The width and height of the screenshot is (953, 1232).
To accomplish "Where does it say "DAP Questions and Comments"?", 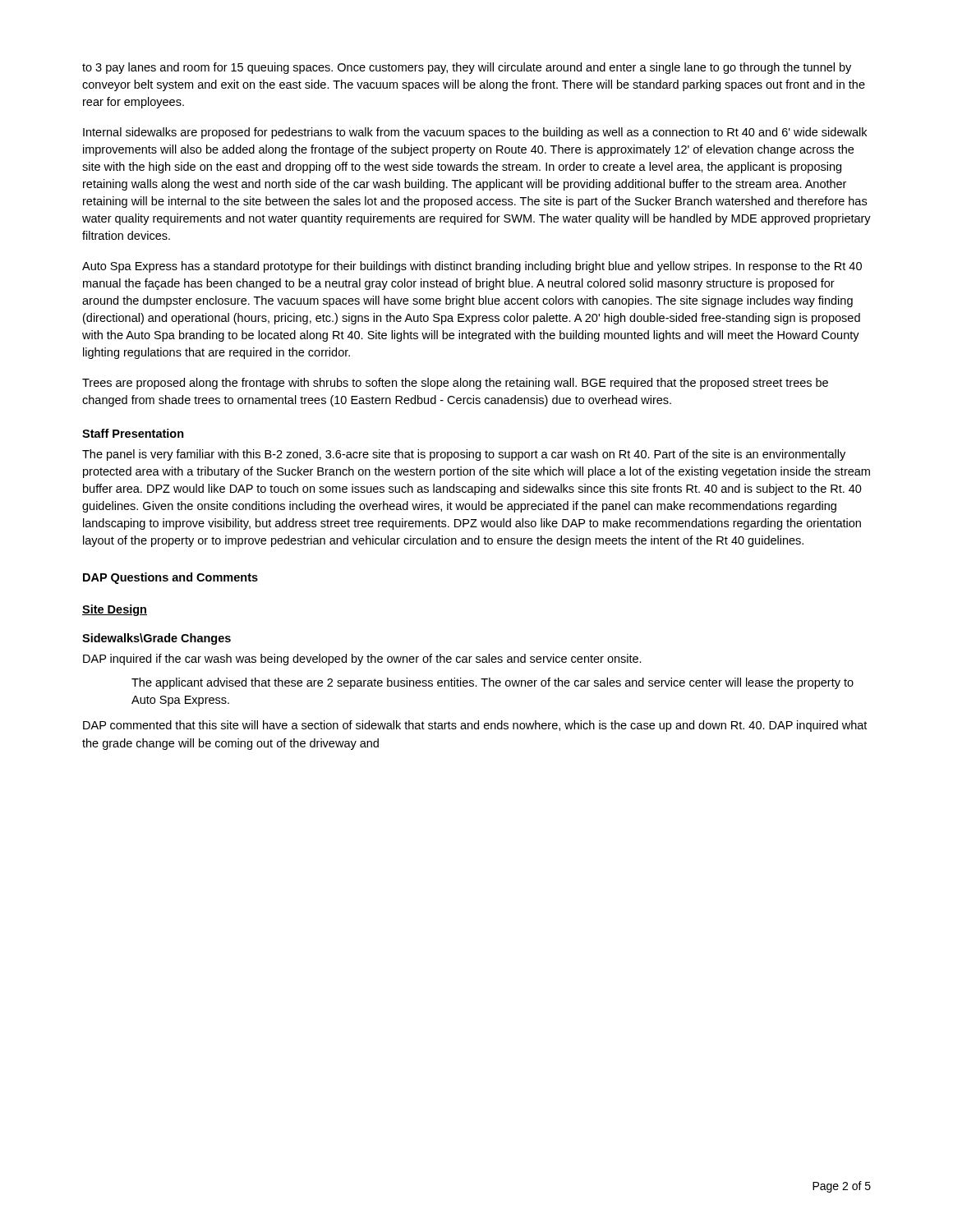I will pyautogui.click(x=170, y=578).
